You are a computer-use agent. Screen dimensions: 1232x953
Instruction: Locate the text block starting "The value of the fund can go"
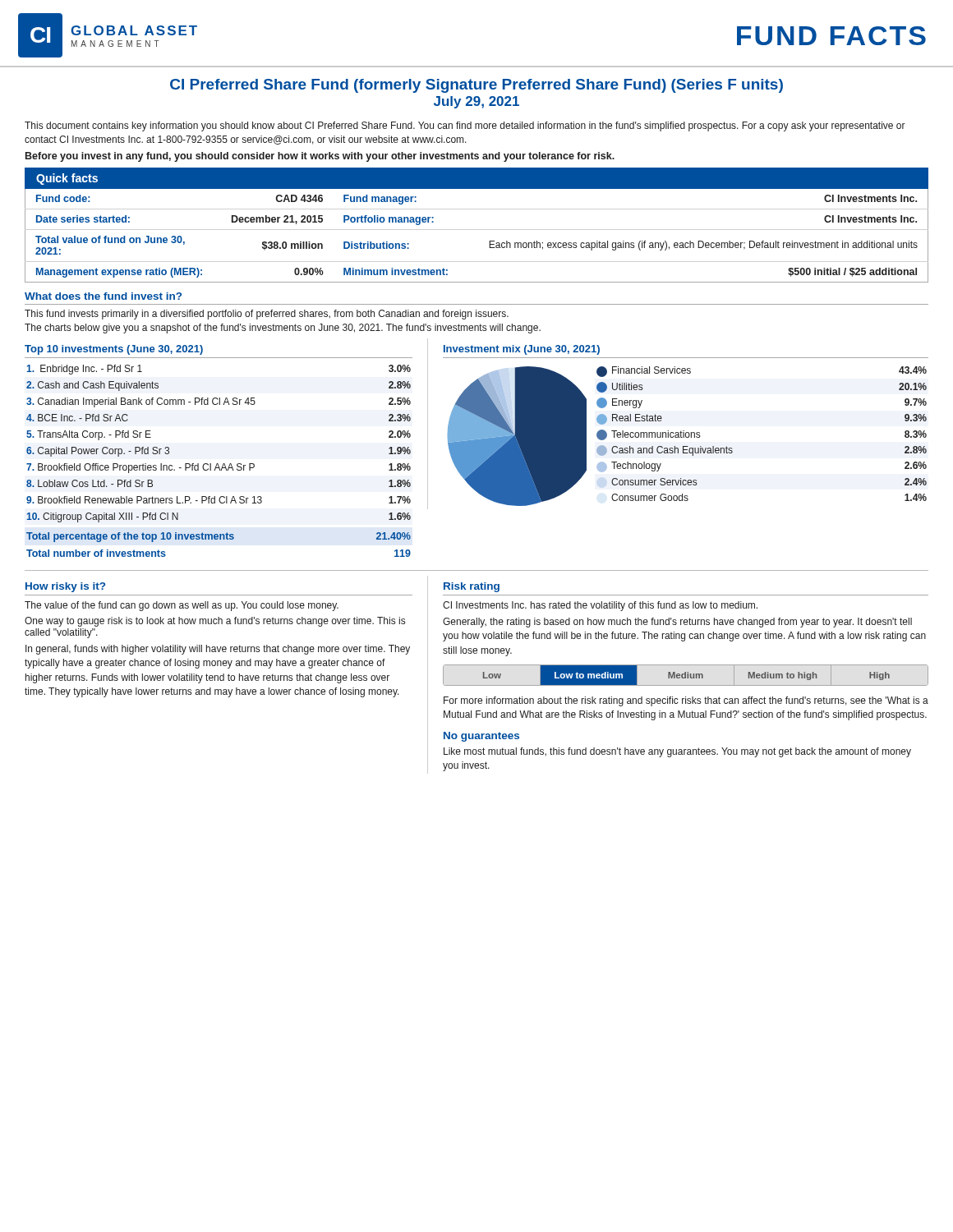(x=182, y=605)
